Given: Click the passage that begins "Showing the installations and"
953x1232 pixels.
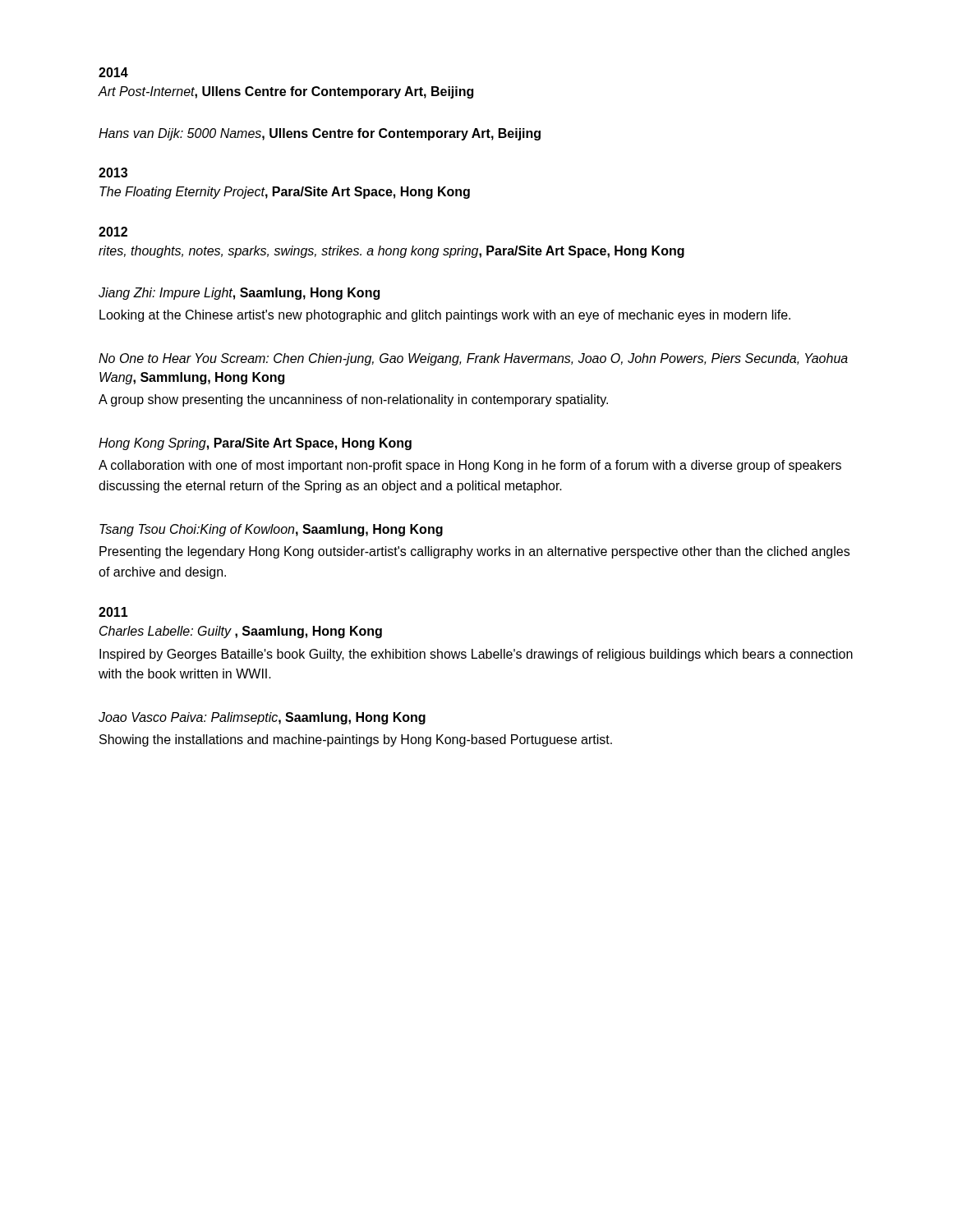Looking at the screenshot, I should tap(356, 740).
